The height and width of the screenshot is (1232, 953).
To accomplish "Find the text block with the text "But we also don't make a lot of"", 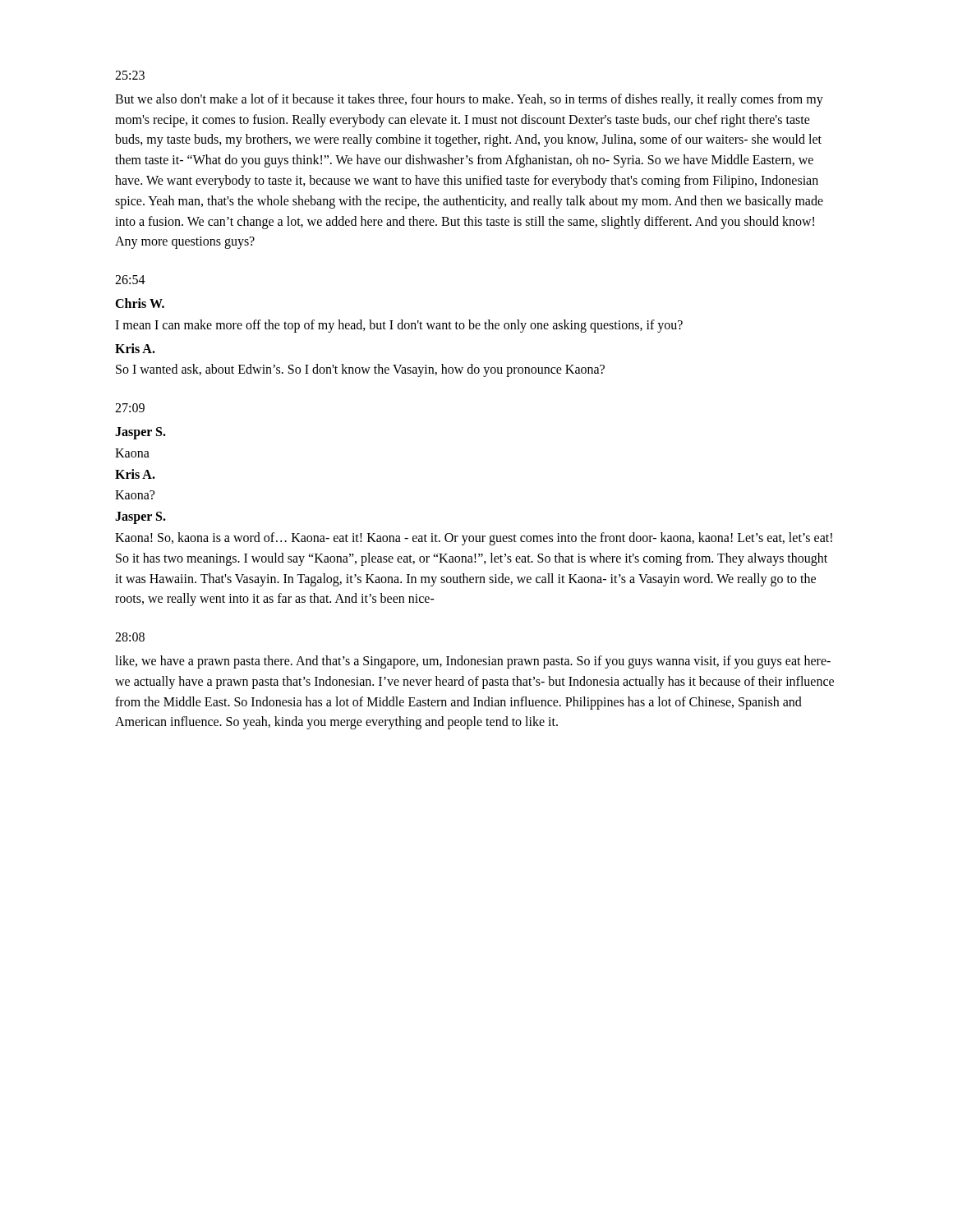I will click(469, 170).
